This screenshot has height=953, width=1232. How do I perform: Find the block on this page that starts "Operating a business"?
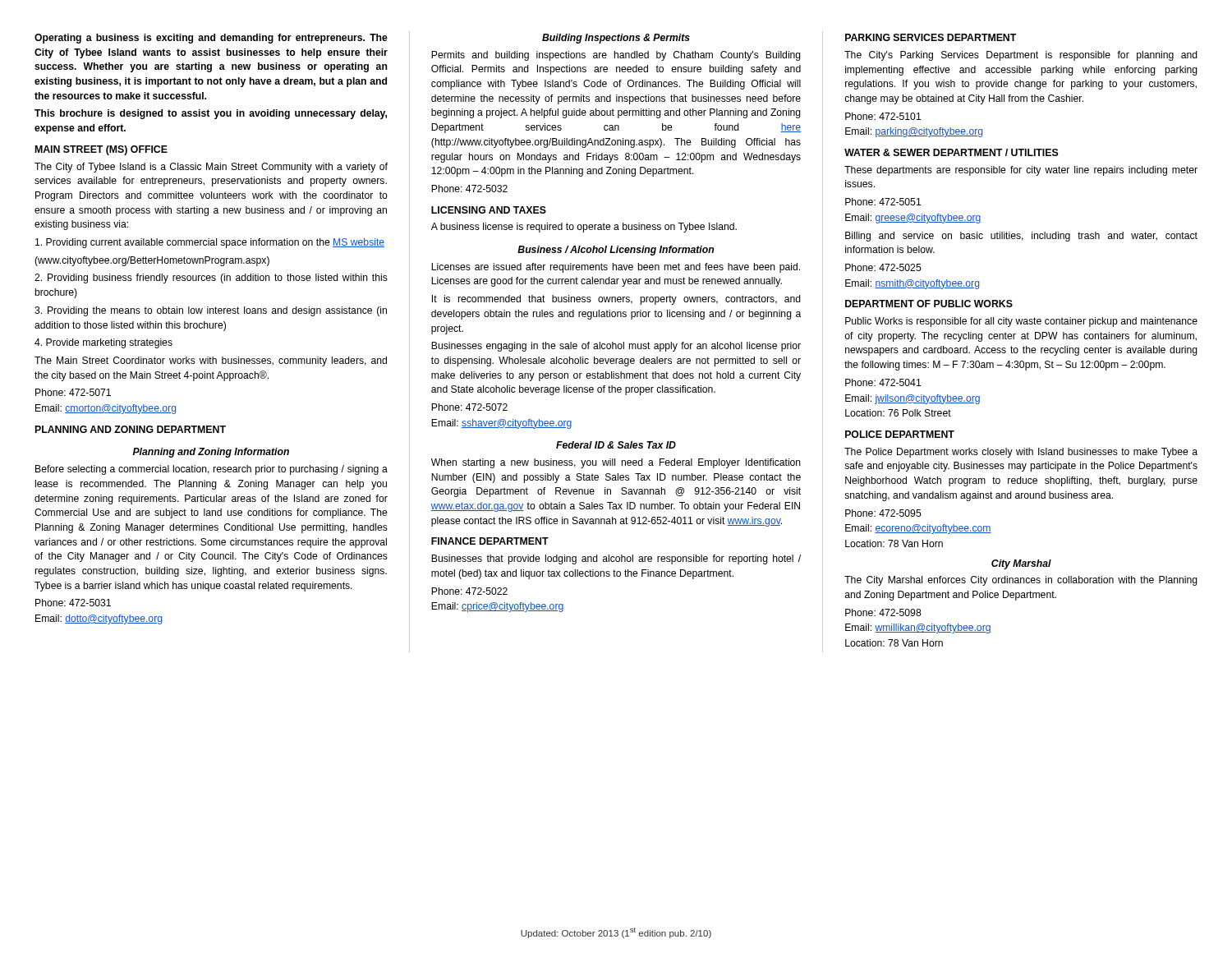pyautogui.click(x=211, y=84)
